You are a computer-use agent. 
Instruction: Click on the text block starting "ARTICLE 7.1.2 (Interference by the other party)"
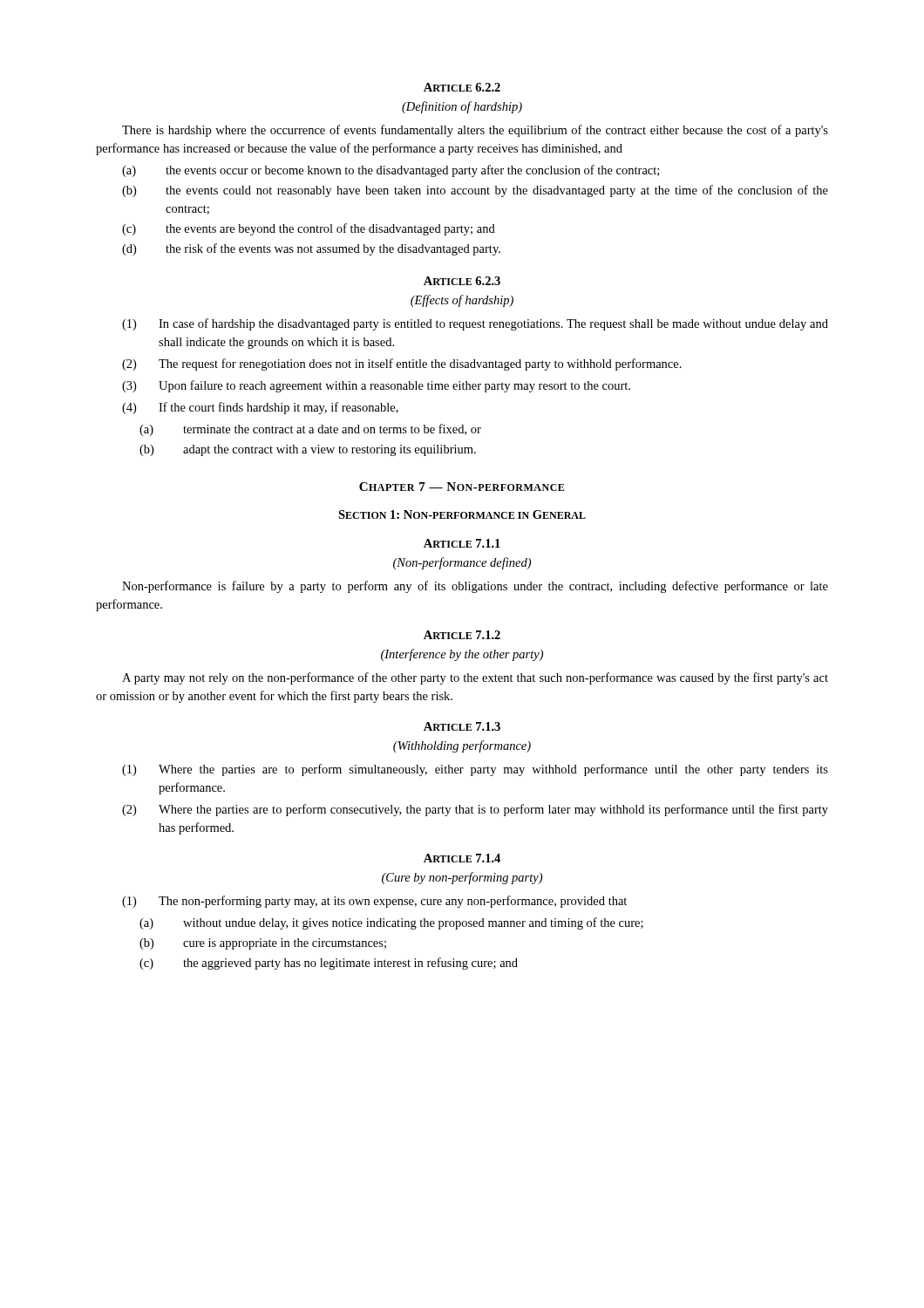[462, 645]
